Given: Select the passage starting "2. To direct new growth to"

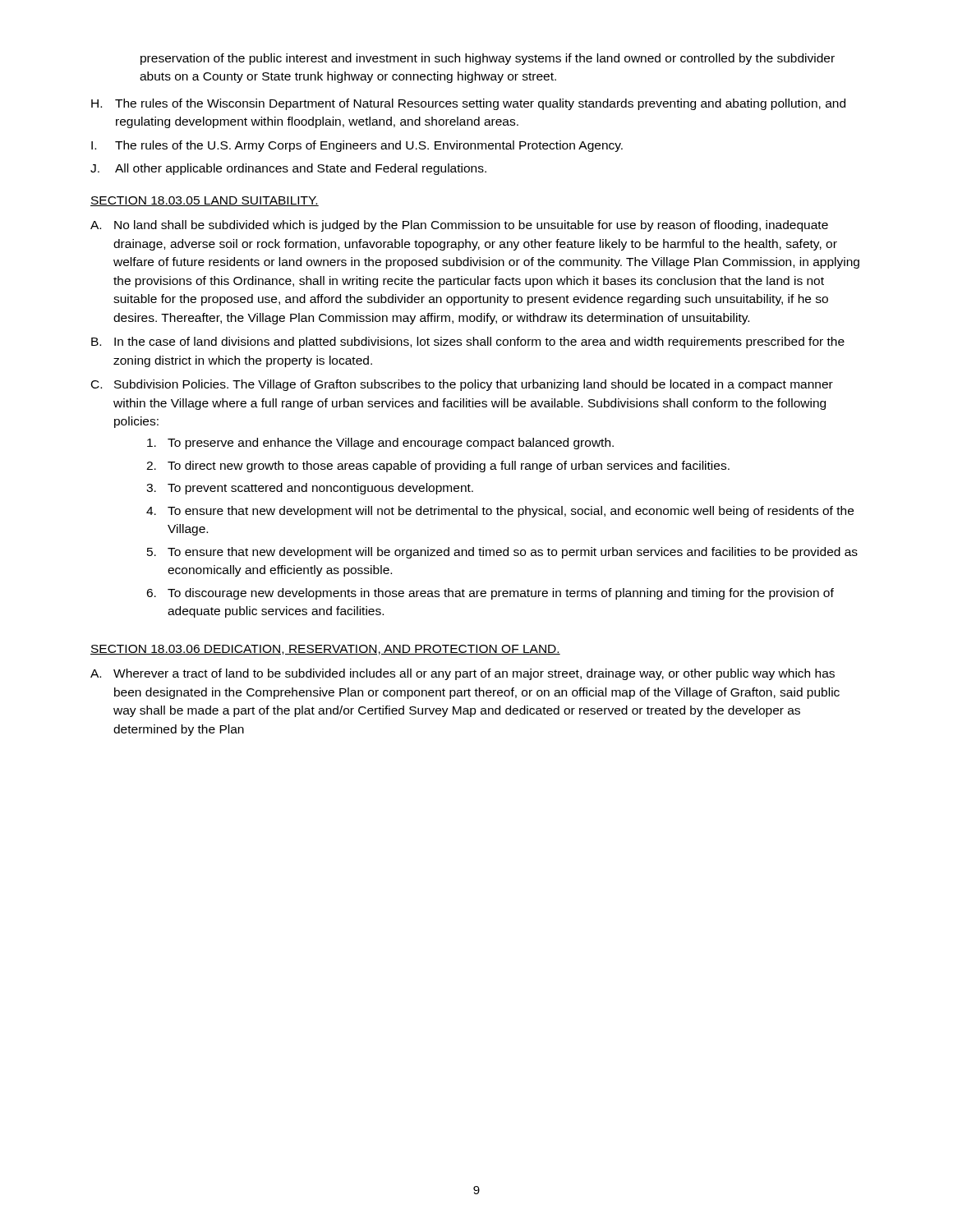Looking at the screenshot, I should (x=504, y=466).
